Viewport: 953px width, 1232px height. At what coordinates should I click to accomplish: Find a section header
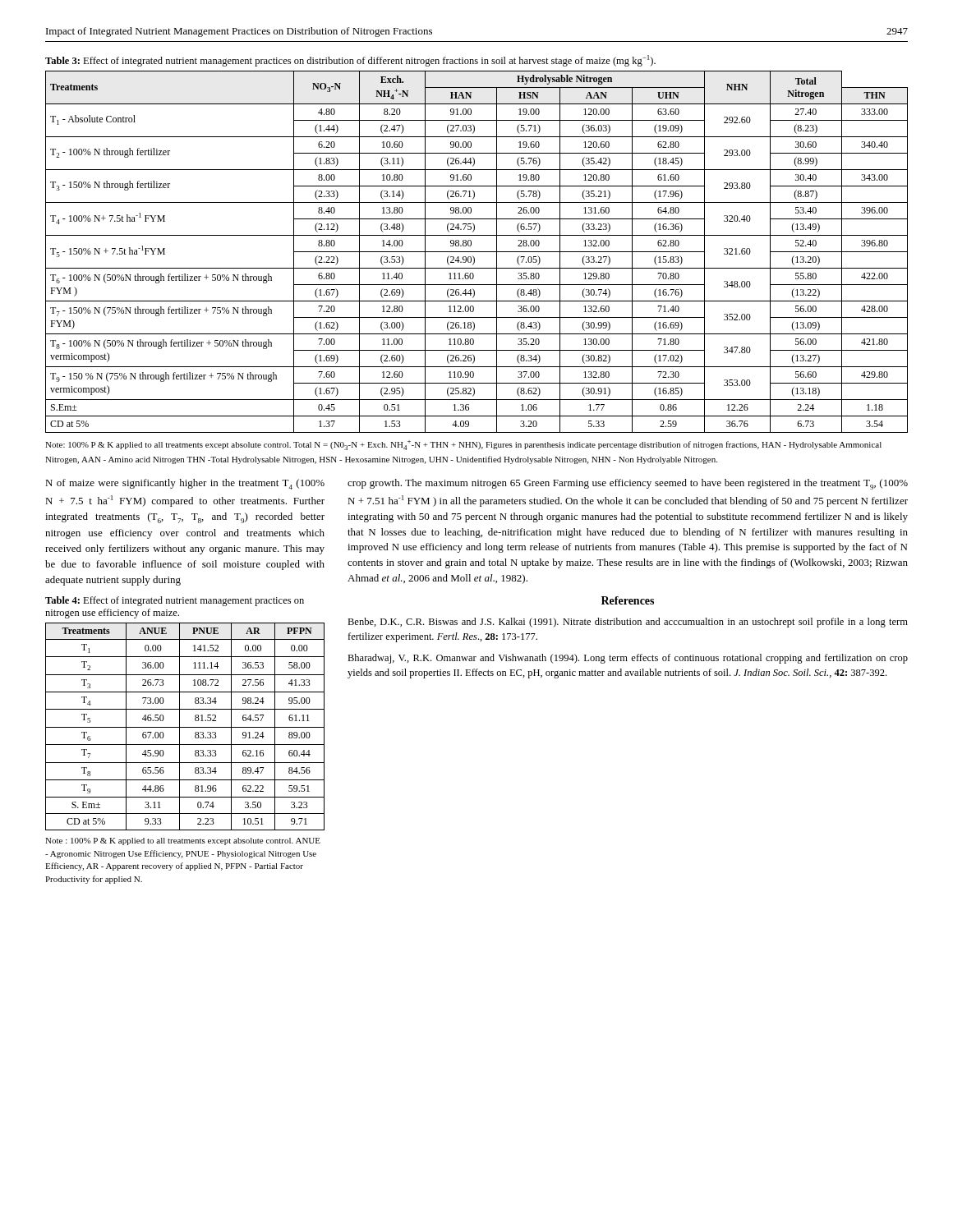pos(628,601)
